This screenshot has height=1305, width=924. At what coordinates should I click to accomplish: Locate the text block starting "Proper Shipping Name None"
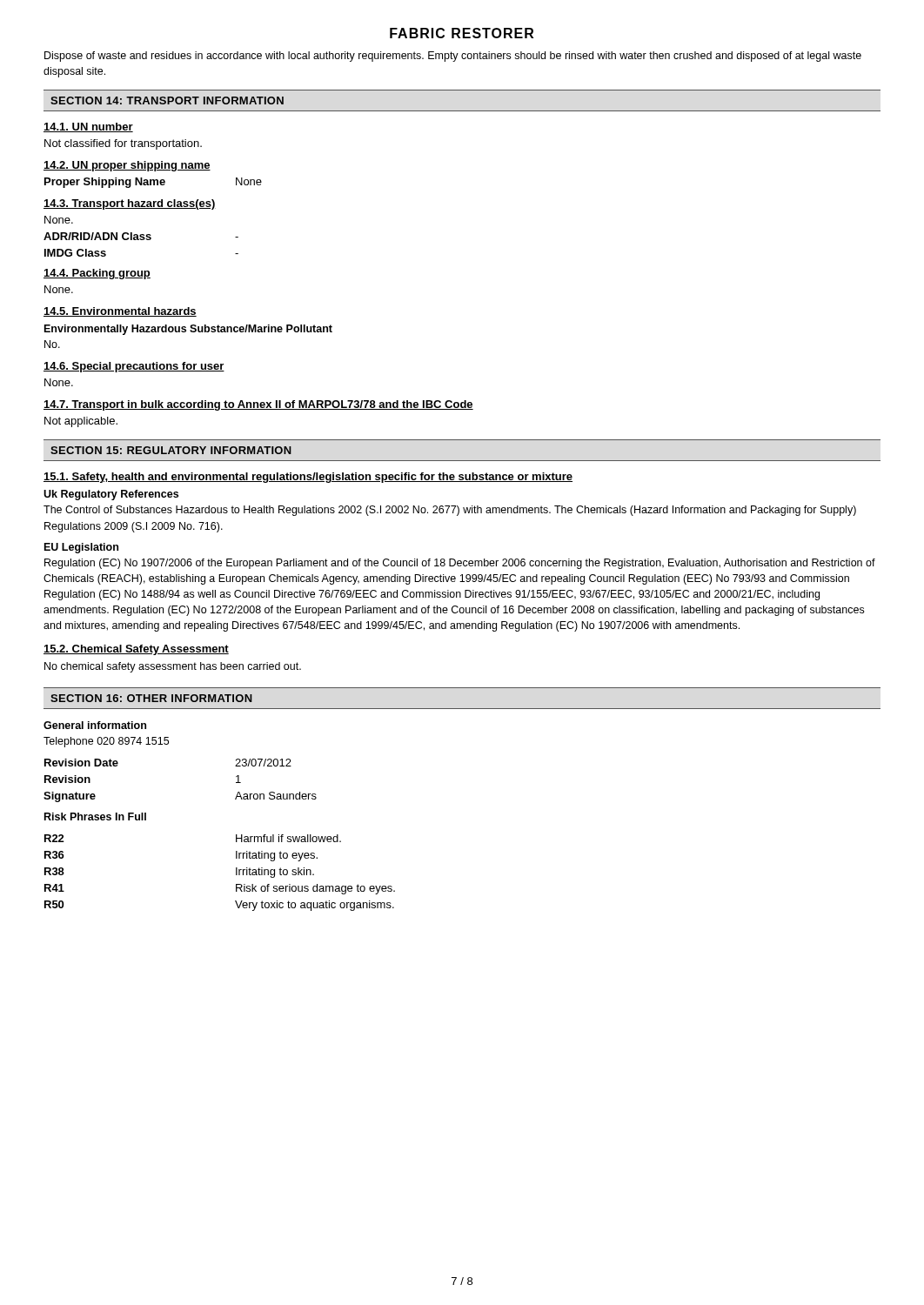click(x=153, y=181)
